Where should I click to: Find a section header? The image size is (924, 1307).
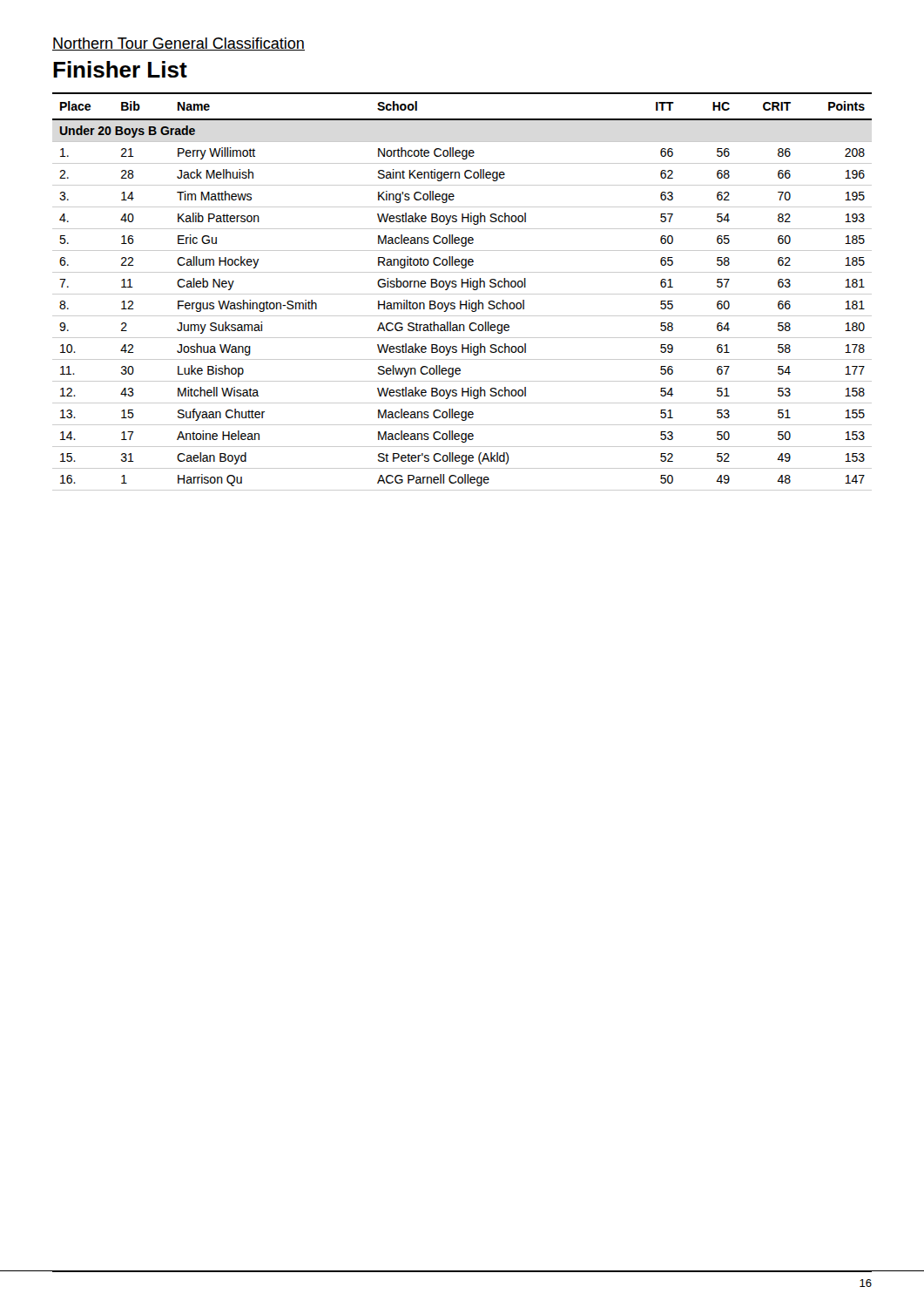[120, 70]
